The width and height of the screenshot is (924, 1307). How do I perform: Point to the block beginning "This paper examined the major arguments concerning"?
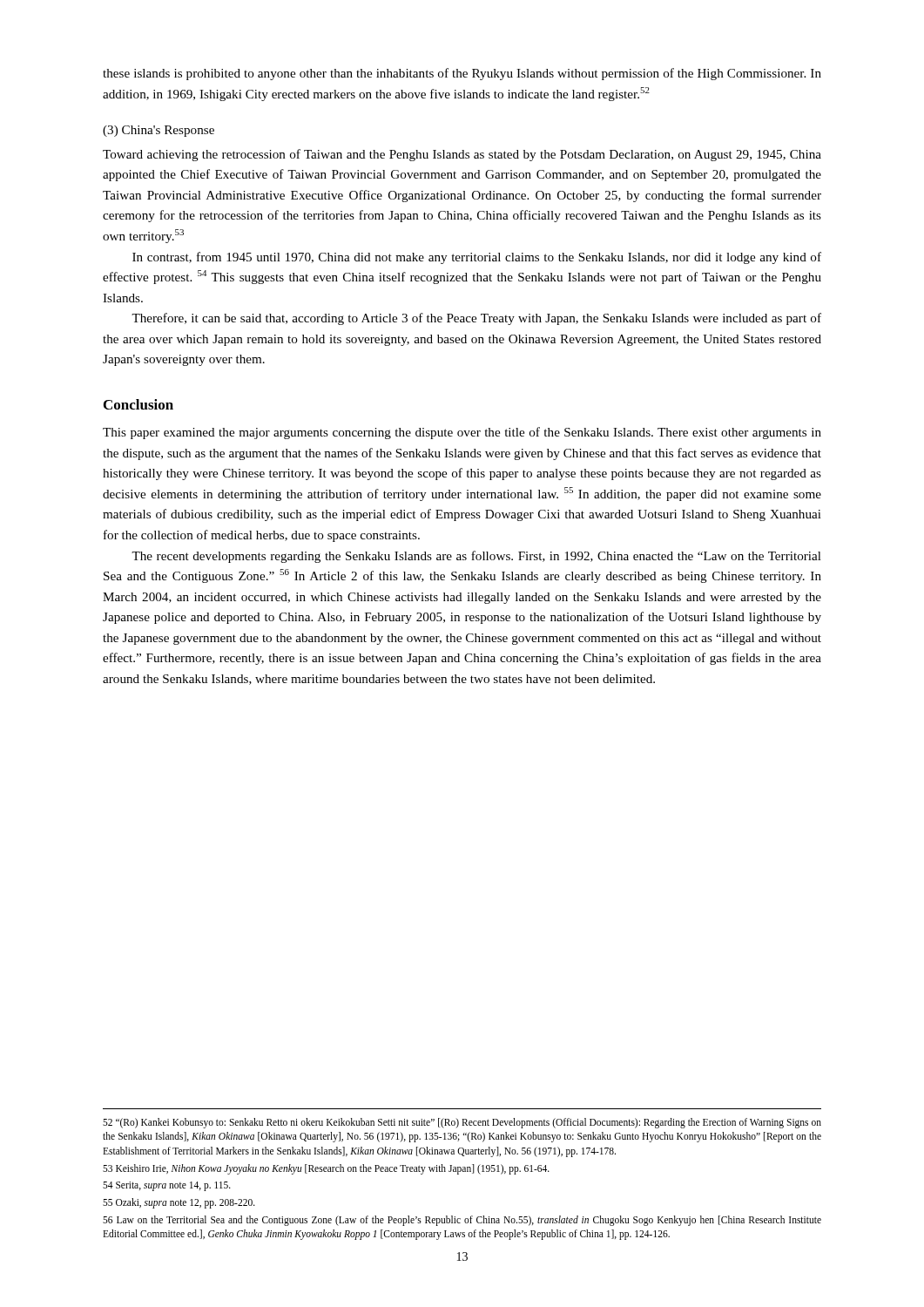pyautogui.click(x=462, y=484)
